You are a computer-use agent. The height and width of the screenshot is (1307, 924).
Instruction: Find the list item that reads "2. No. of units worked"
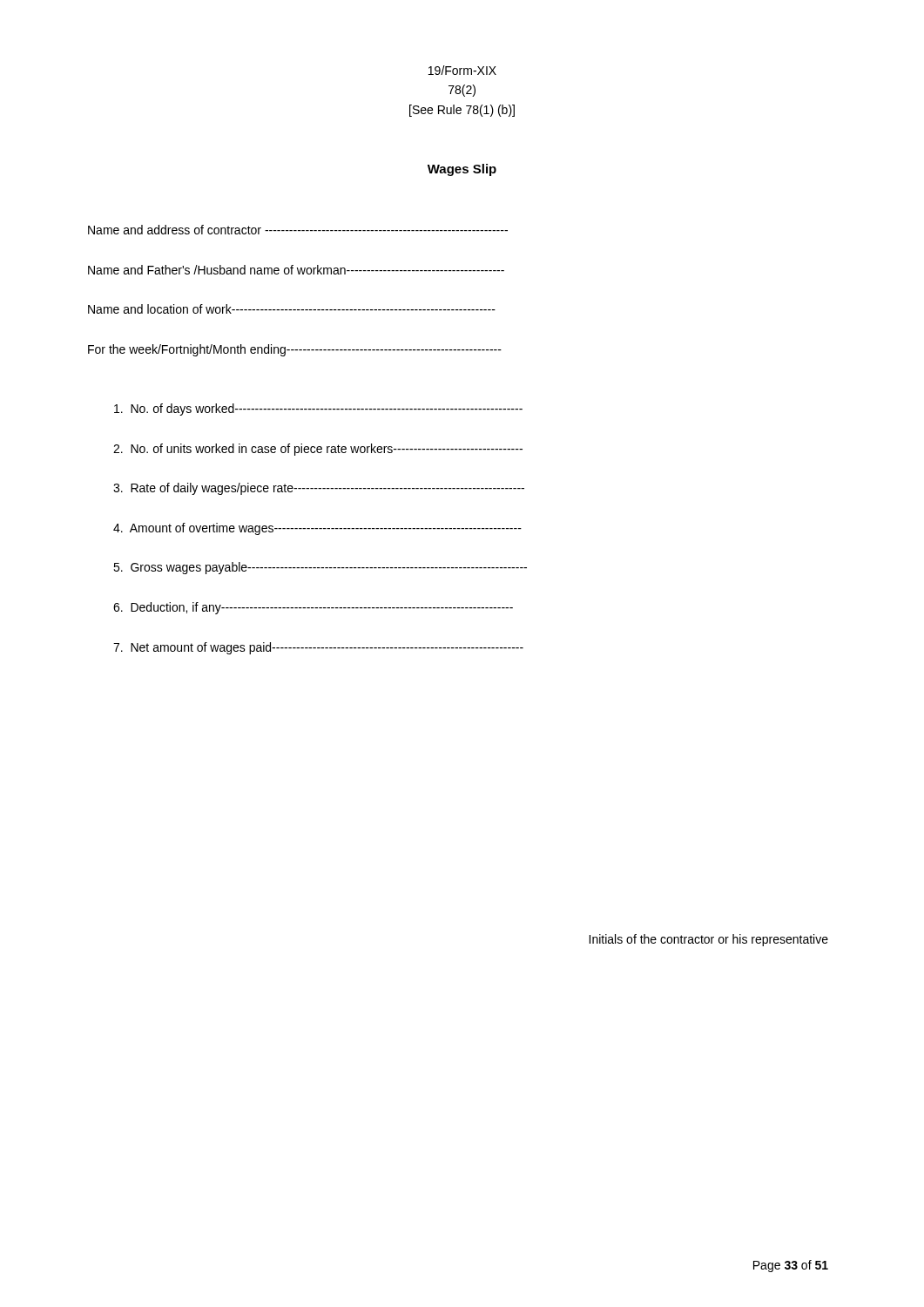click(x=318, y=448)
